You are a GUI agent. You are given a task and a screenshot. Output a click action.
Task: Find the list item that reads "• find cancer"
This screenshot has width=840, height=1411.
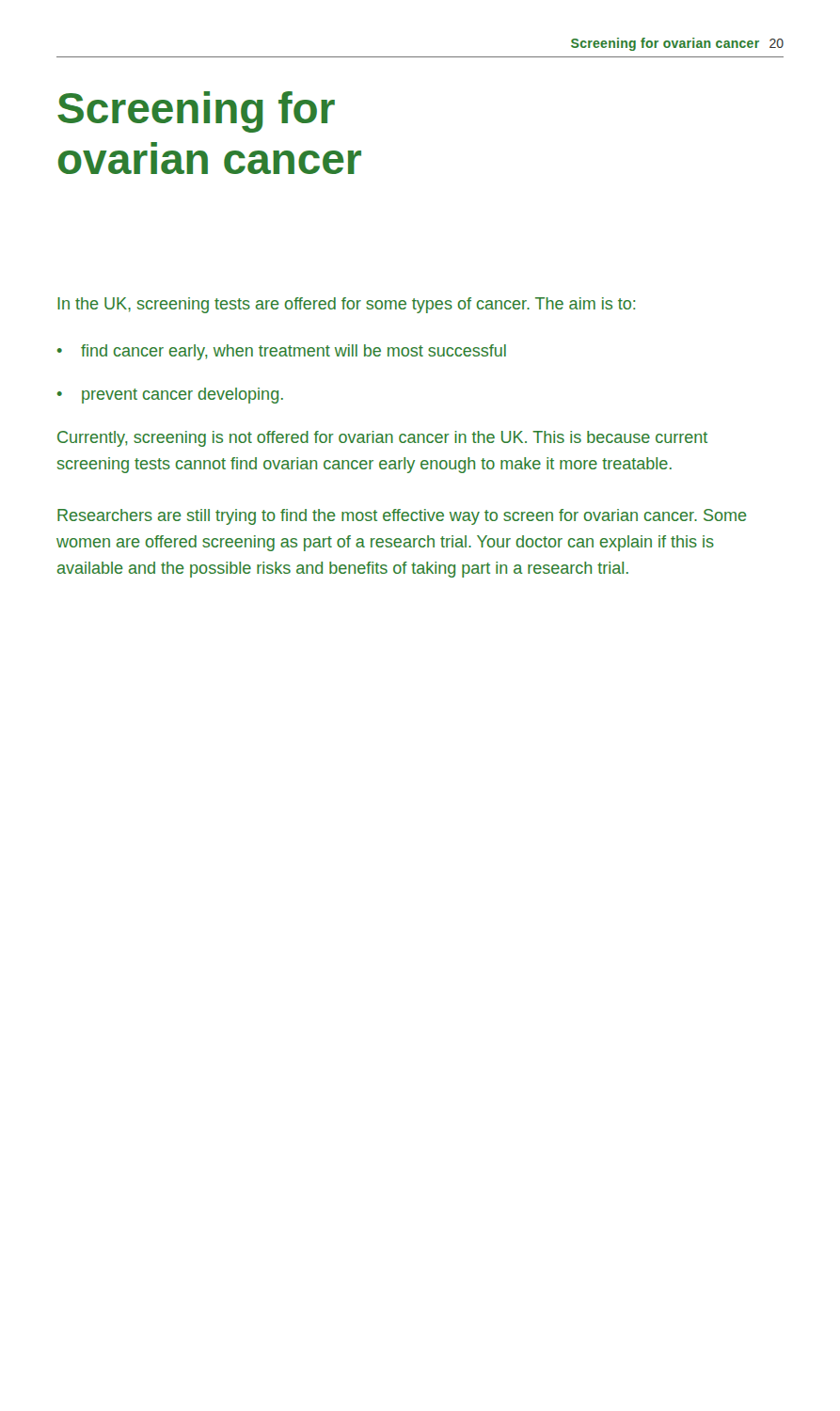click(282, 352)
